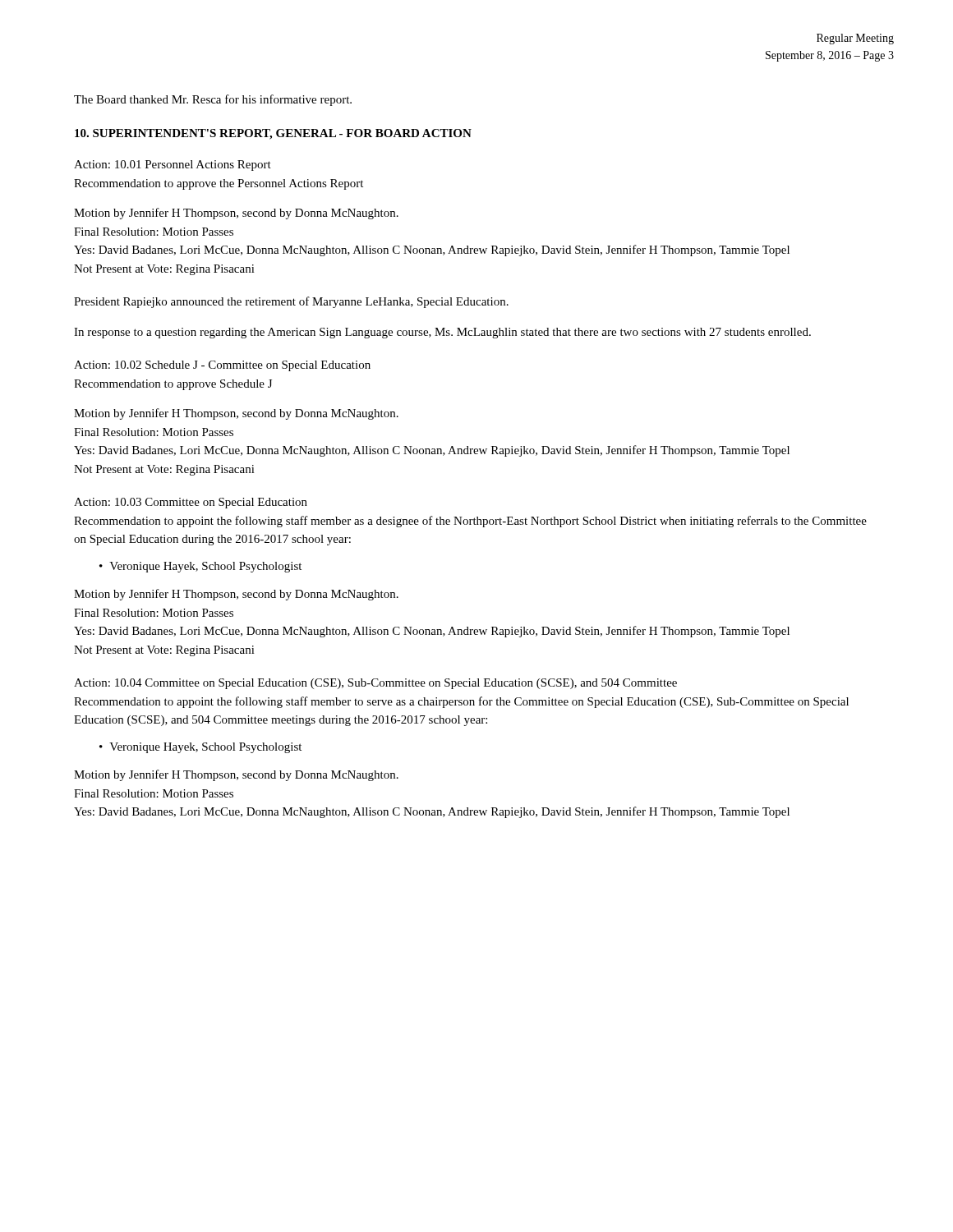
Task: Navigate to the text starting "Action: 10.01 Personnel Actions Report"
Action: point(219,174)
